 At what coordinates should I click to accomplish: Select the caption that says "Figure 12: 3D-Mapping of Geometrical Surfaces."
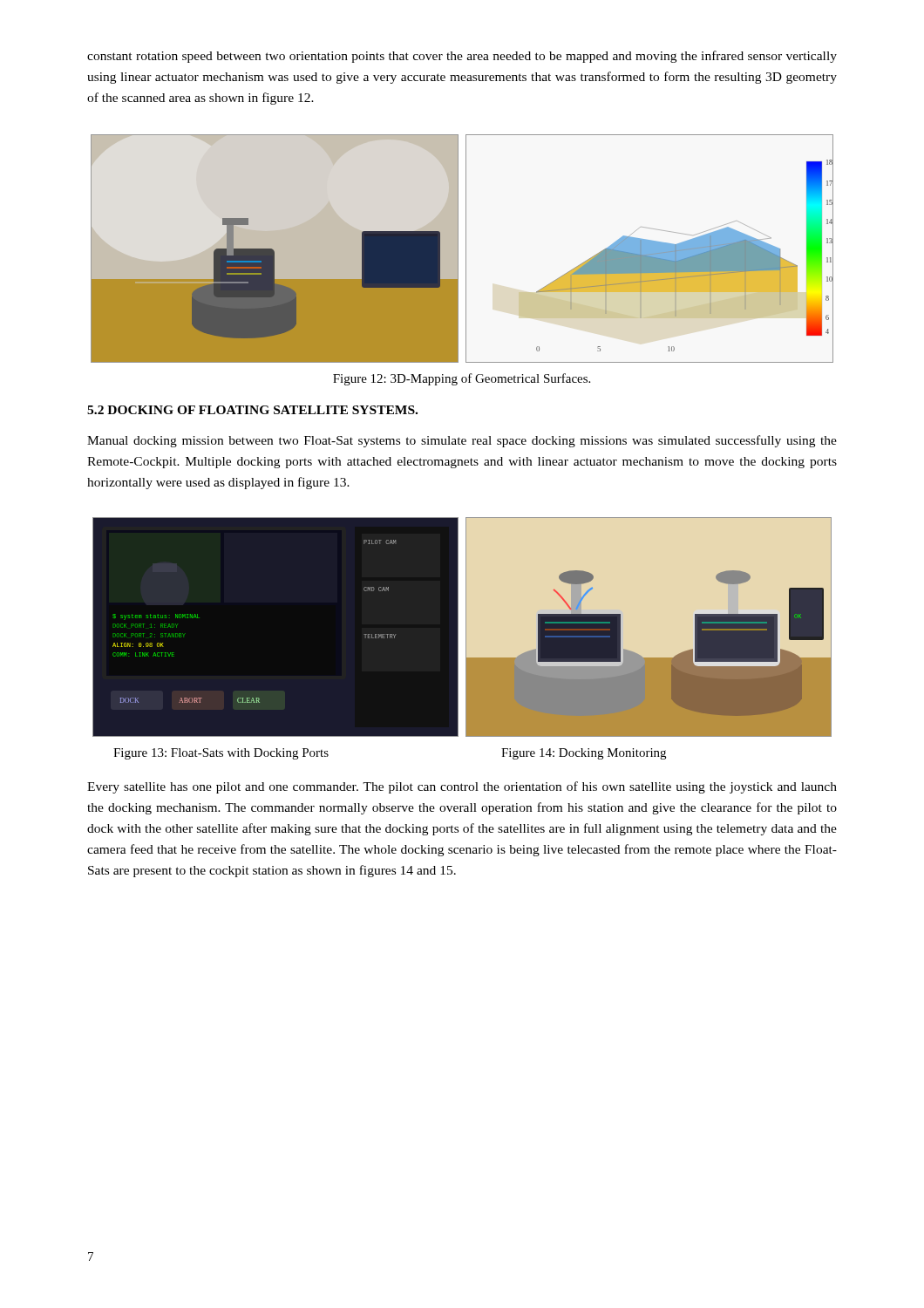(462, 378)
